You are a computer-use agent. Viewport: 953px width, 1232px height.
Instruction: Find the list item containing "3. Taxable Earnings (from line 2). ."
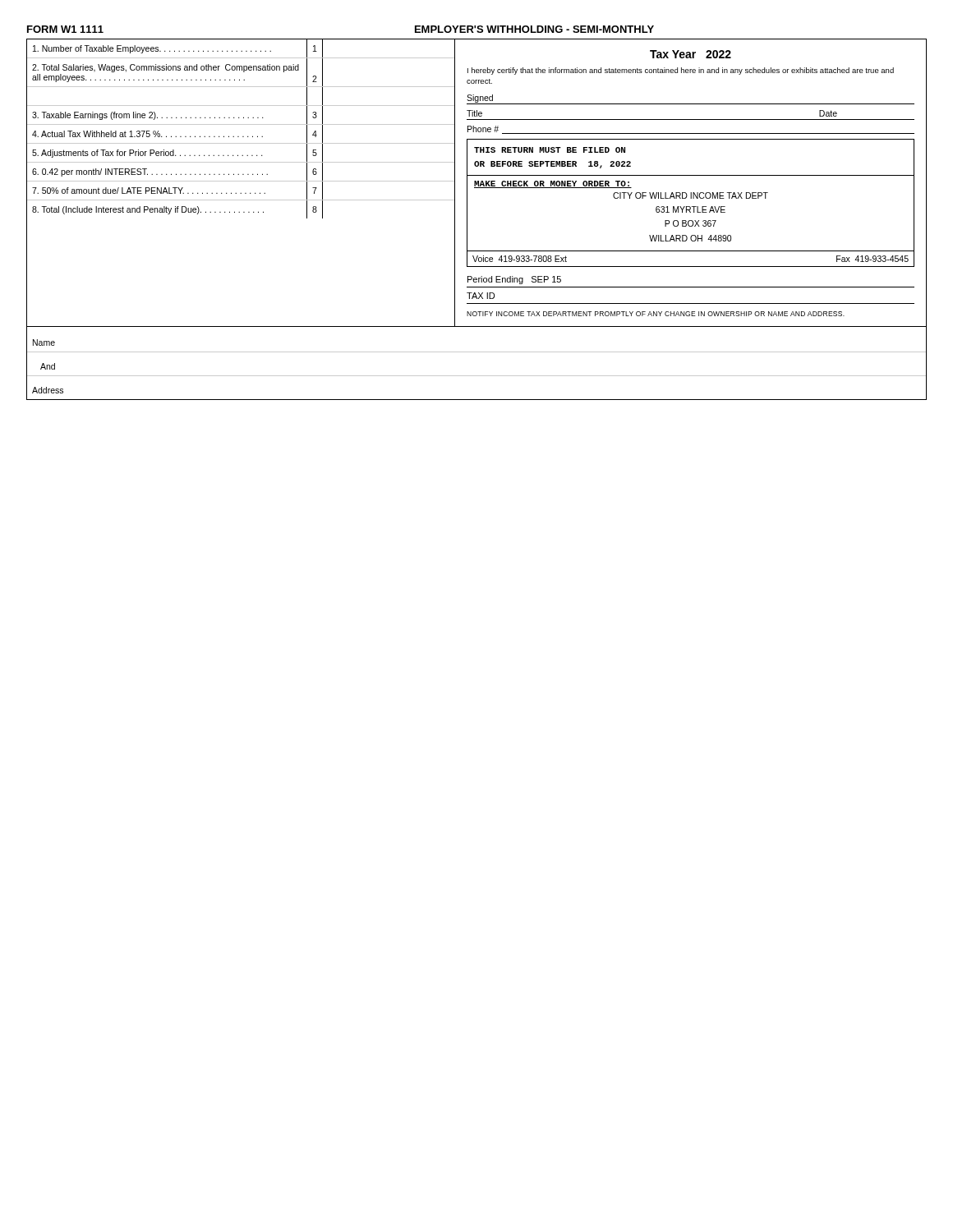(x=241, y=115)
